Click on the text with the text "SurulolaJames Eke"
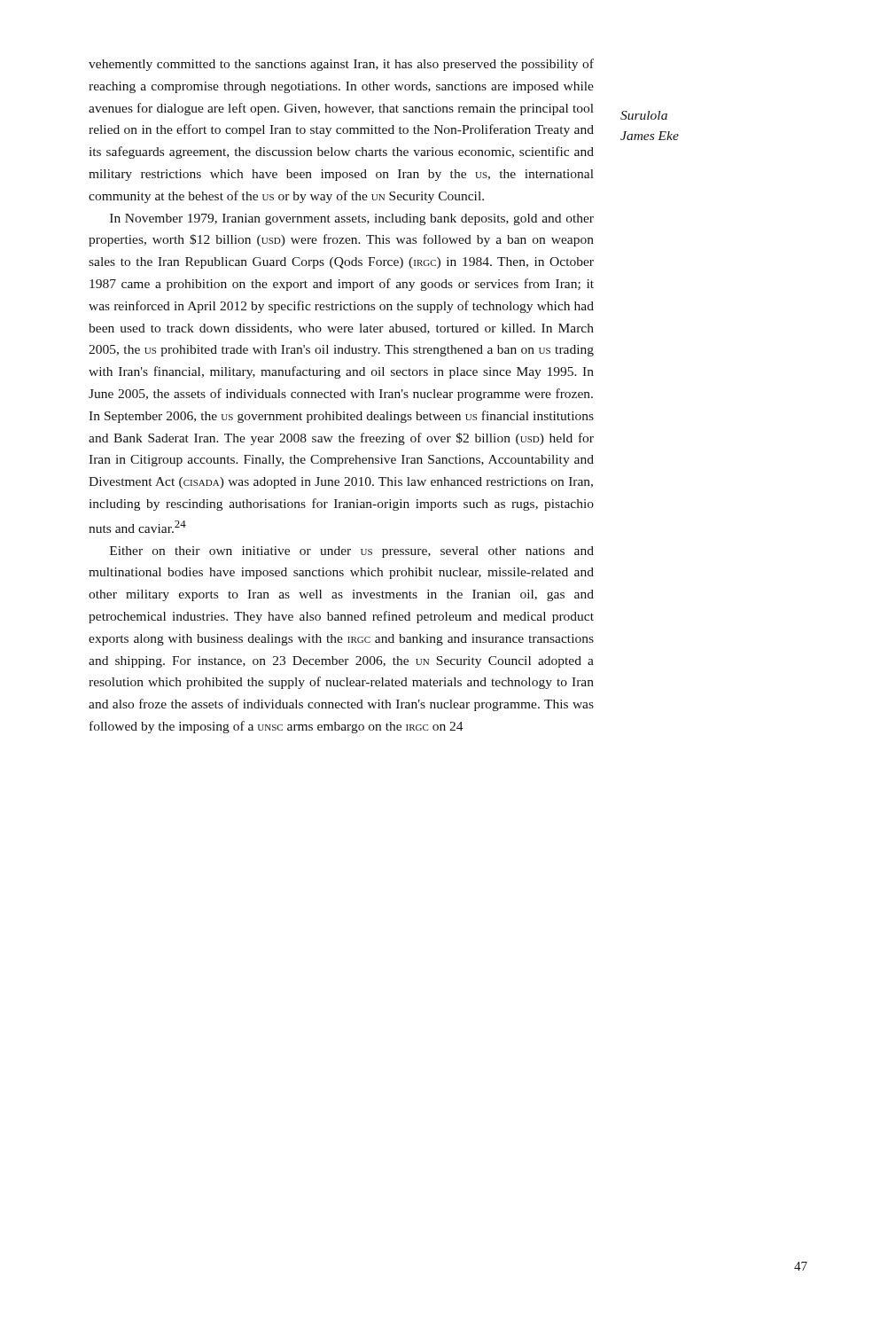The width and height of the screenshot is (896, 1330). [650, 125]
